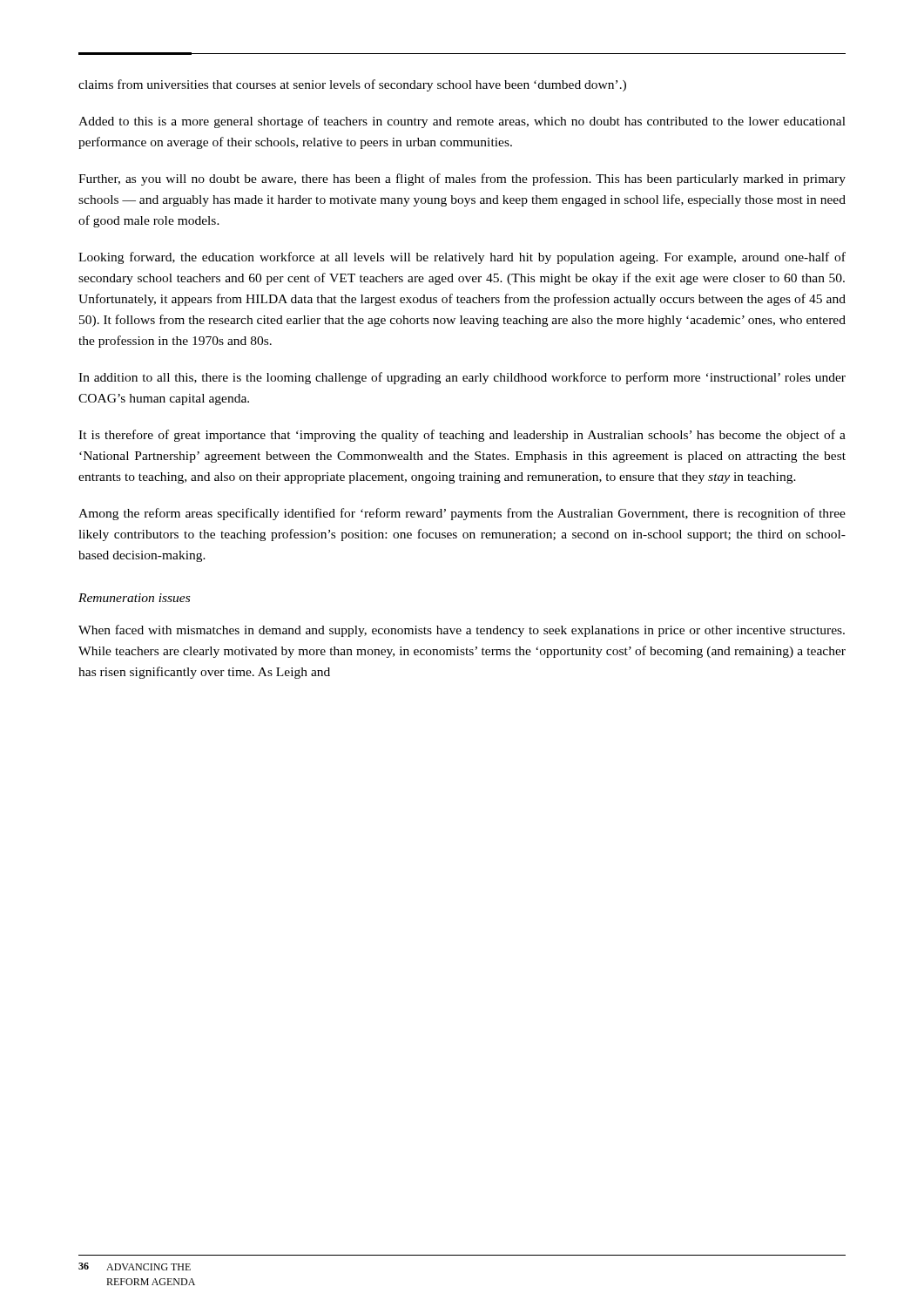Find the region starting "Looking forward, the education workforce"

tap(462, 299)
